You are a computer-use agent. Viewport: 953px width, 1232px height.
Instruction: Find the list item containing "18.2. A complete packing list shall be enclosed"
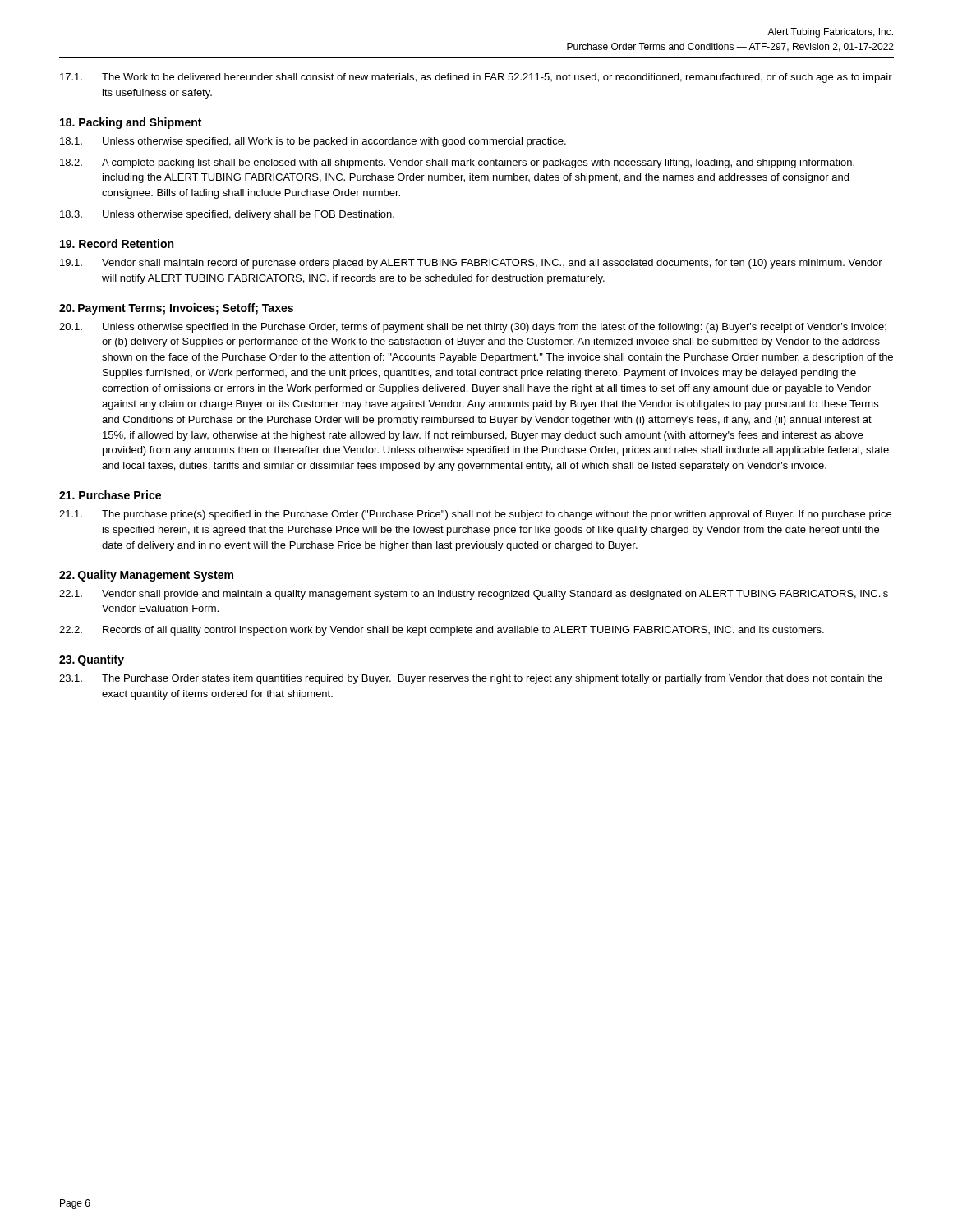pos(476,178)
